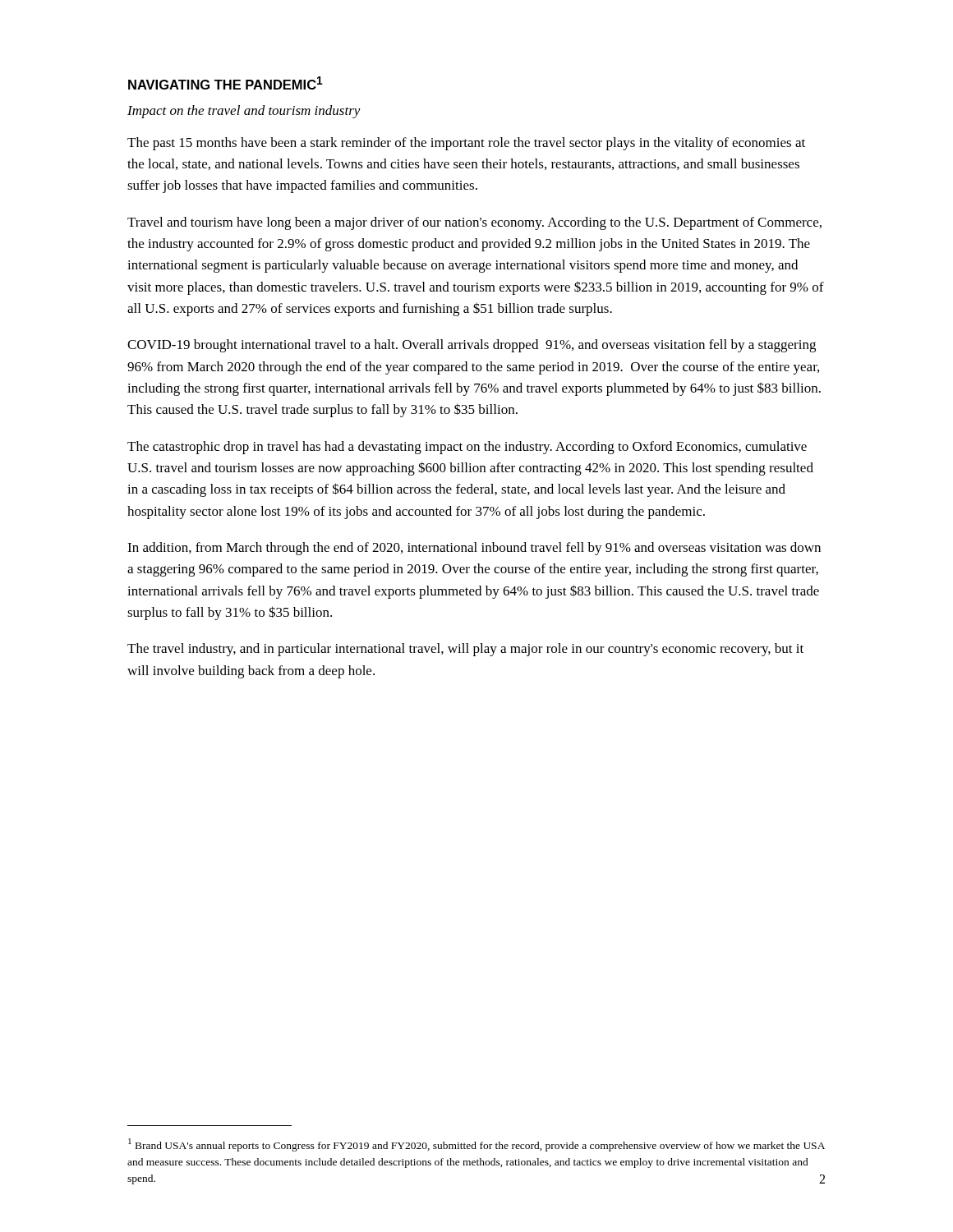The image size is (953, 1232).
Task: Find the text block that reads "The travel industry, and in"
Action: [x=465, y=660]
